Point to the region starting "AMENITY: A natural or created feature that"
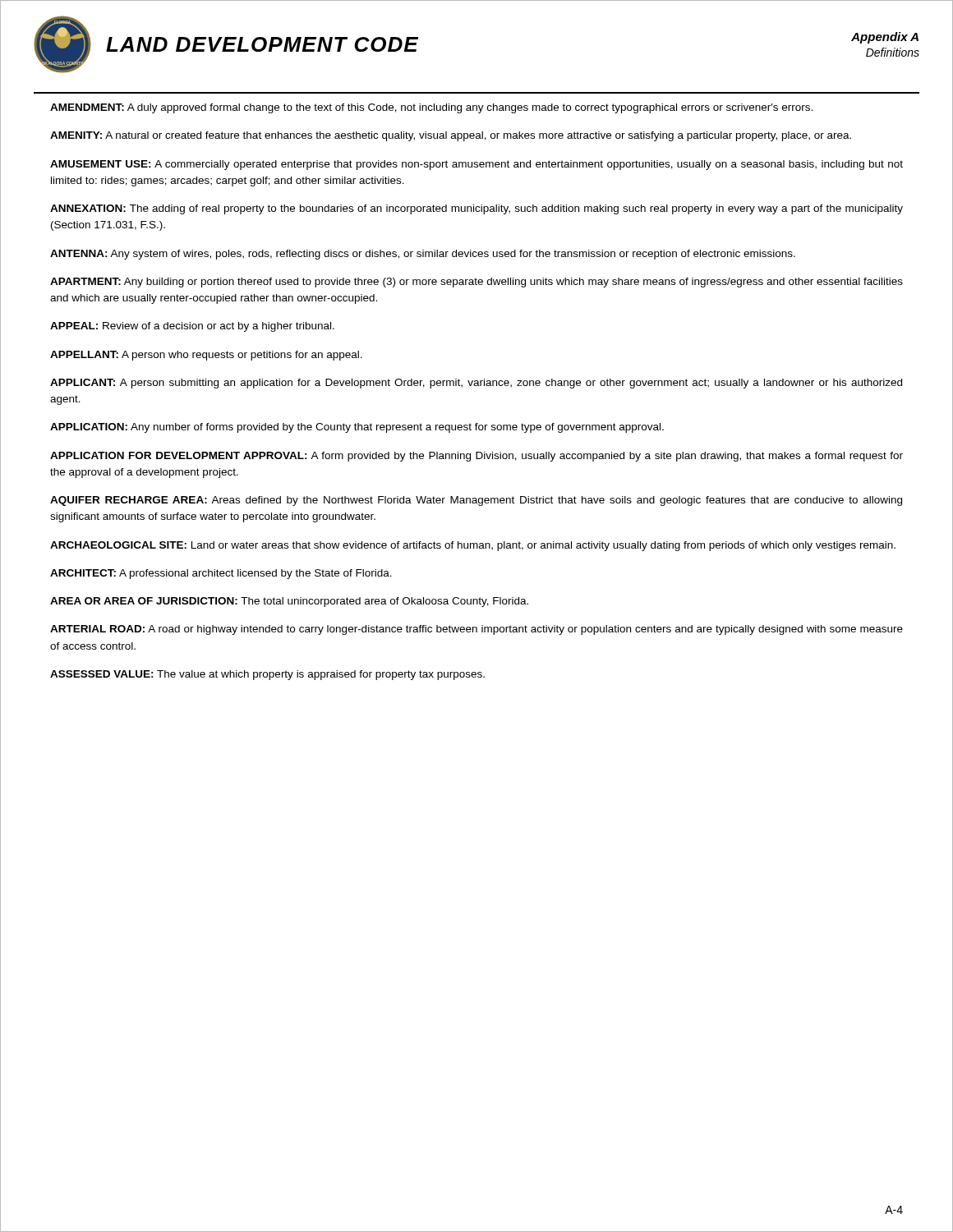 click(451, 135)
